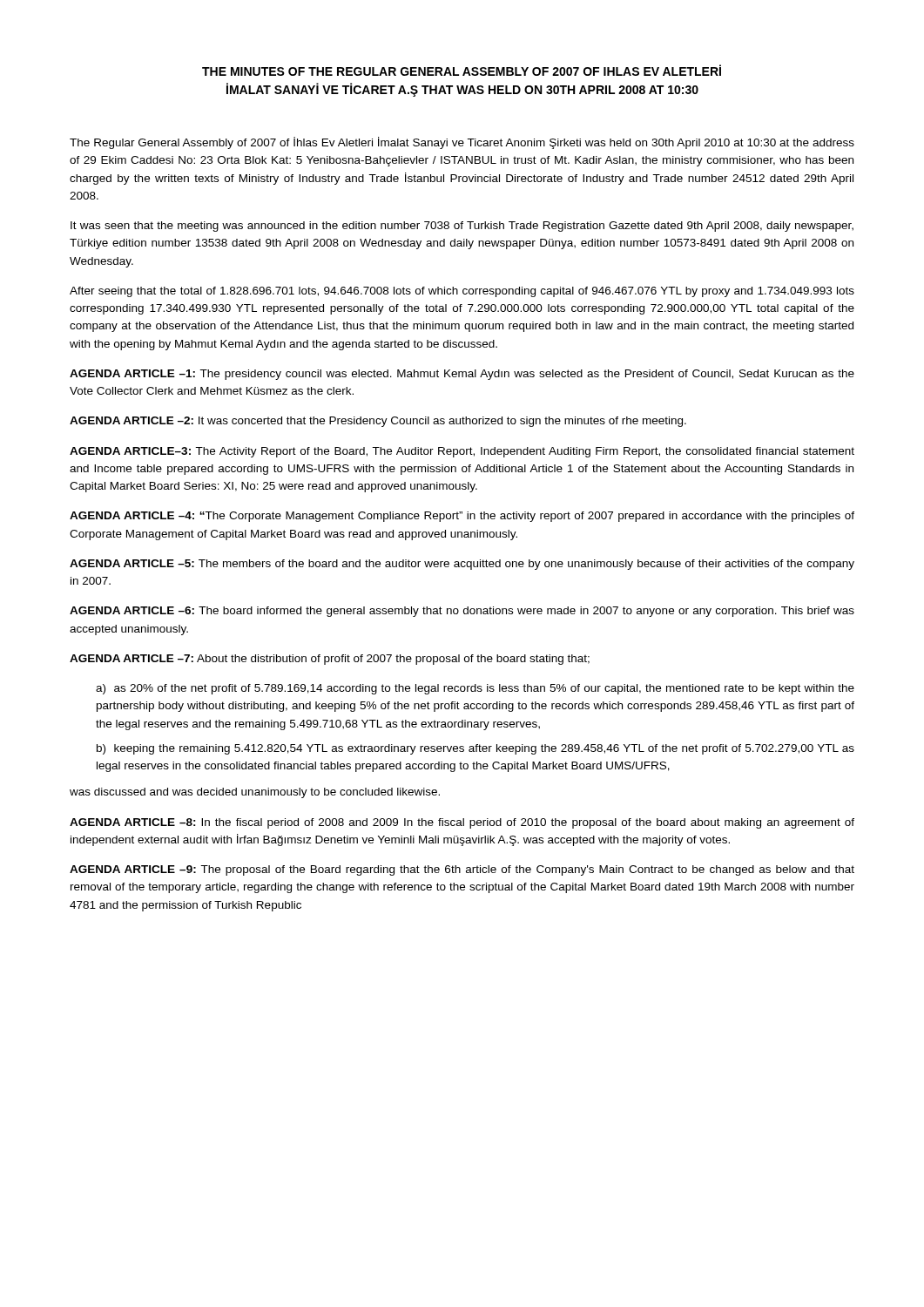
Task: Click the passage that begins "was discussed and was decided unanimously to be"
Action: 255,792
